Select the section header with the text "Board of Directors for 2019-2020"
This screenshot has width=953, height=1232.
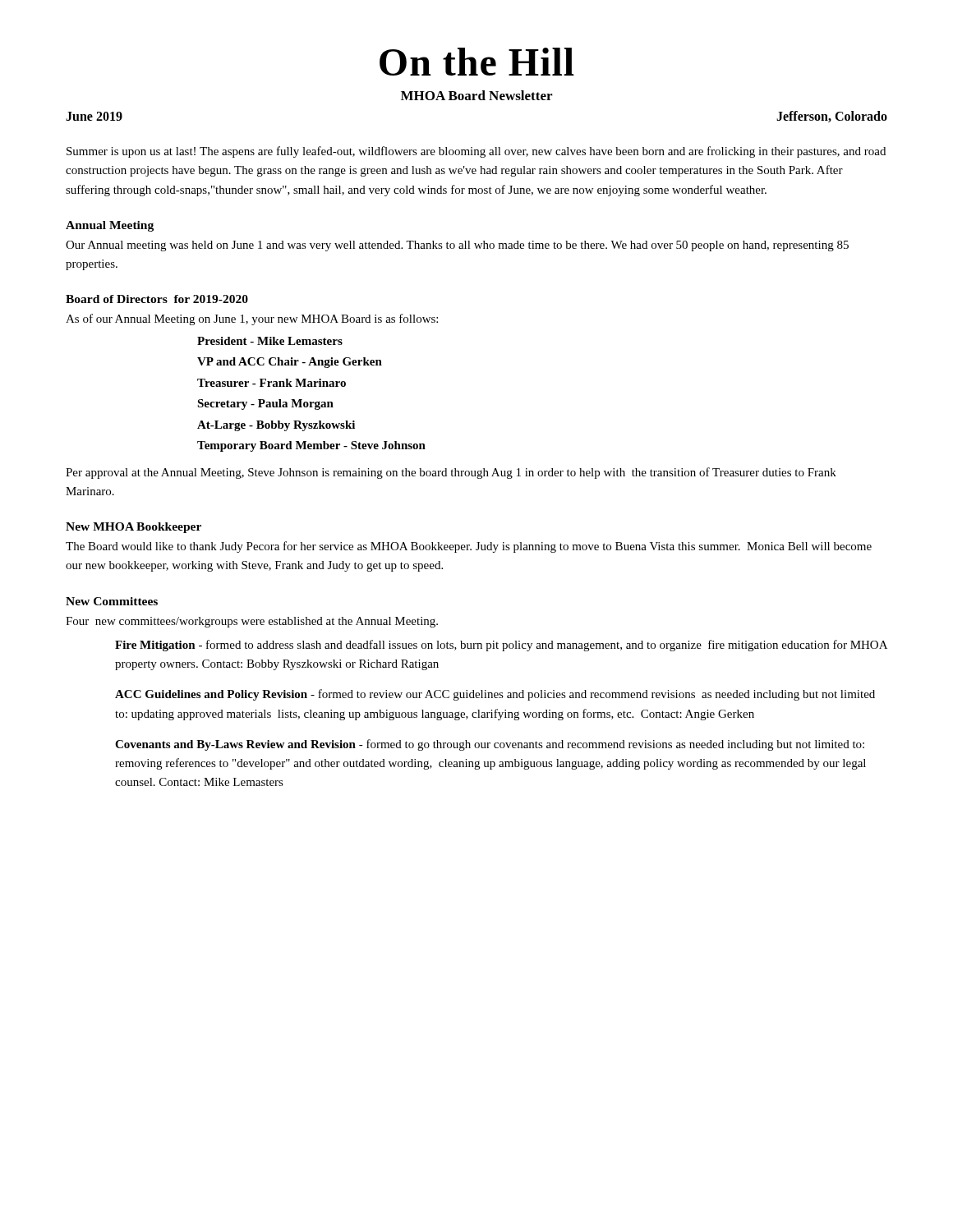tap(157, 299)
